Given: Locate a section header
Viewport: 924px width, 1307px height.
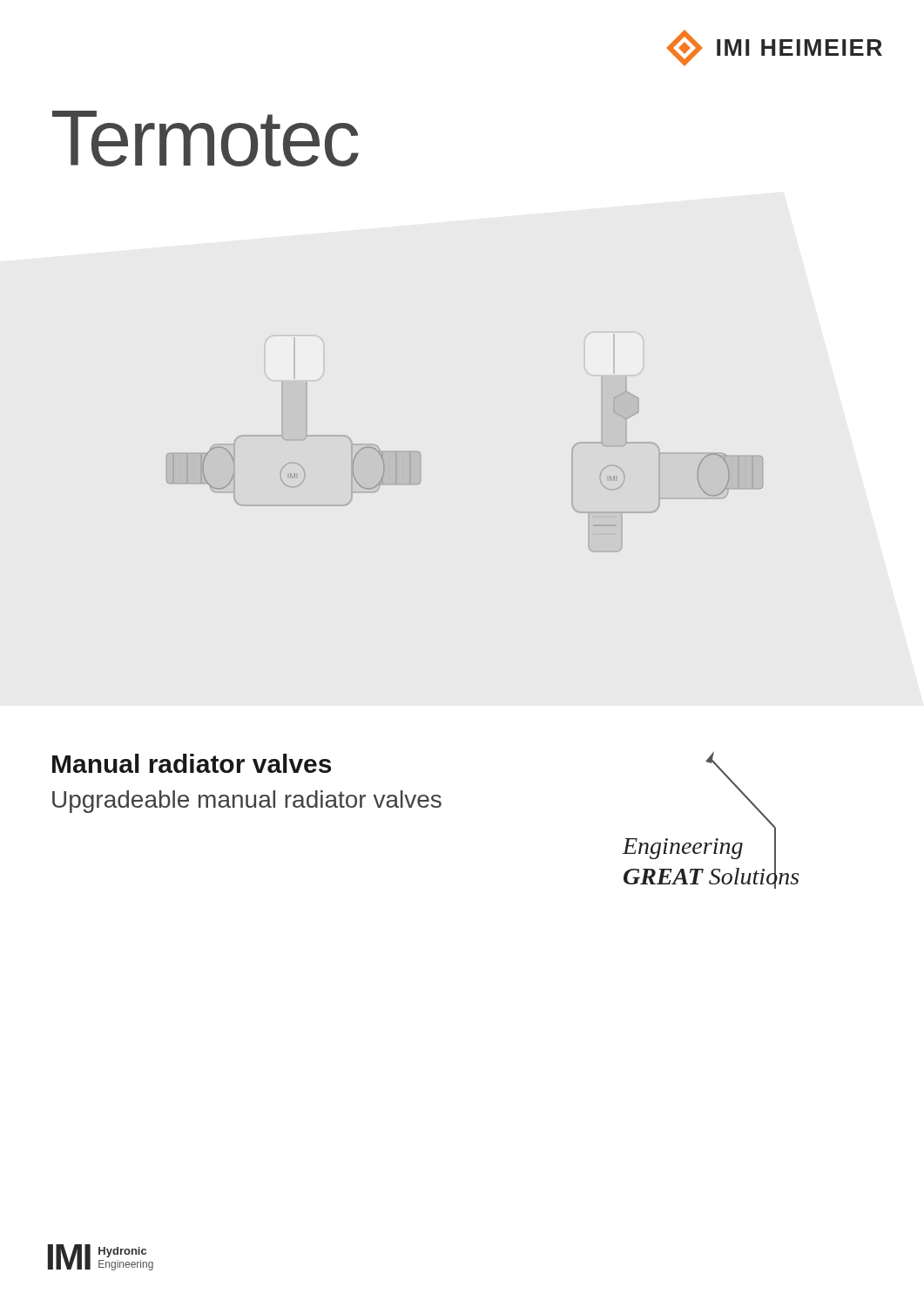Looking at the screenshot, I should (x=191, y=764).
